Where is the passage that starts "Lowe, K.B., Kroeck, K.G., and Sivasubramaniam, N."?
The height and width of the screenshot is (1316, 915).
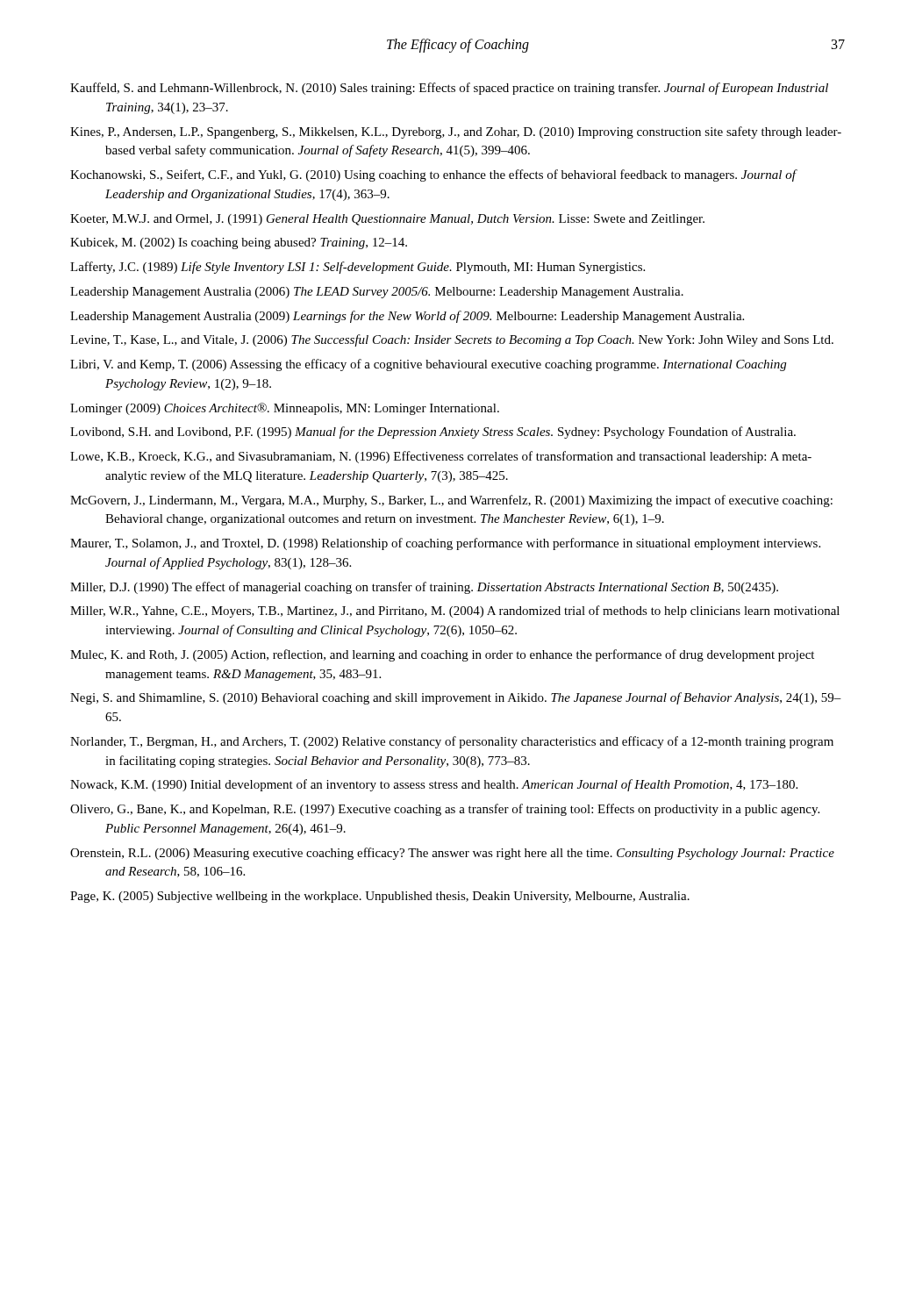(441, 466)
